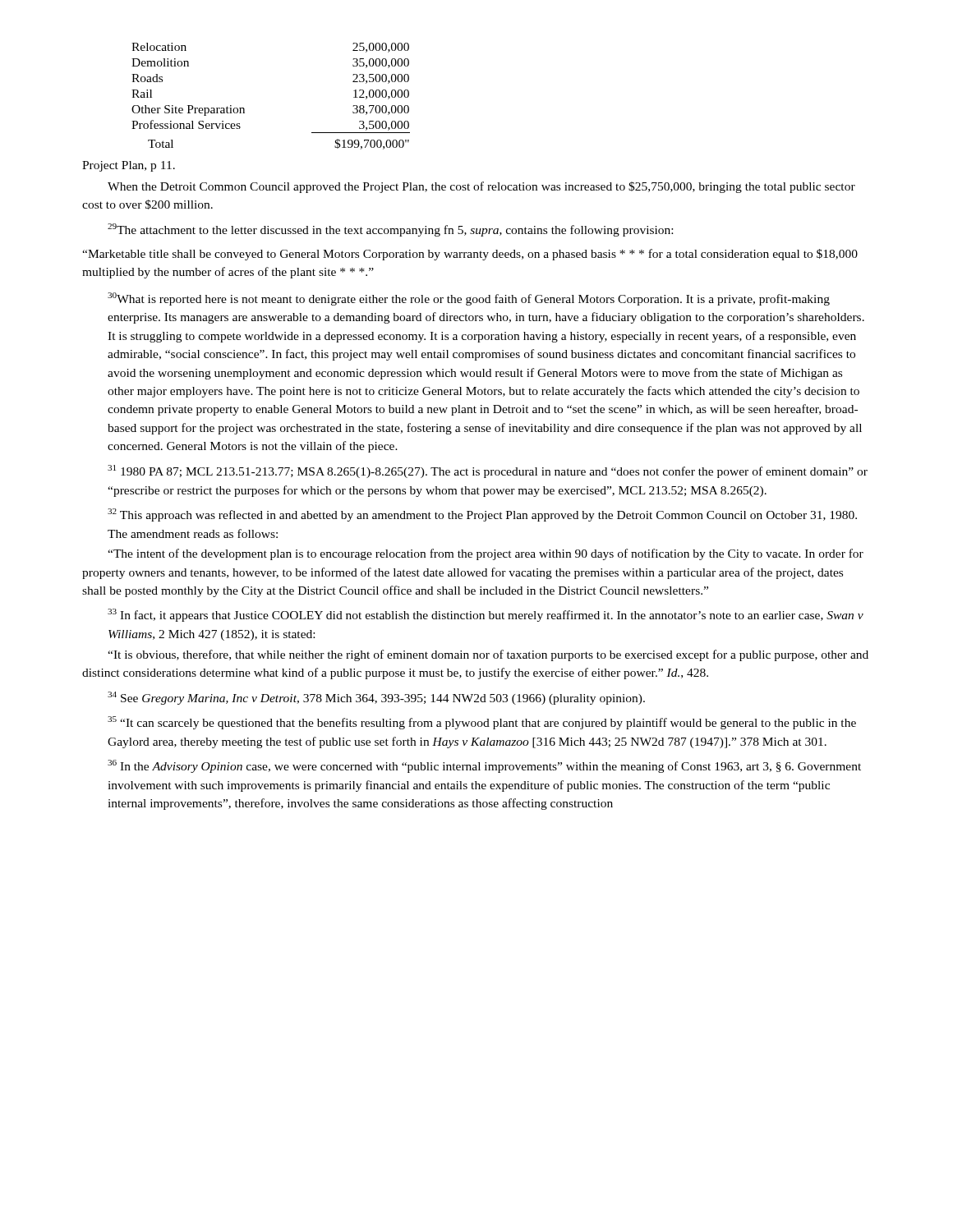Image resolution: width=953 pixels, height=1232 pixels.
Task: Locate the block of text that opens with "30What is reported here"
Action: [486, 371]
